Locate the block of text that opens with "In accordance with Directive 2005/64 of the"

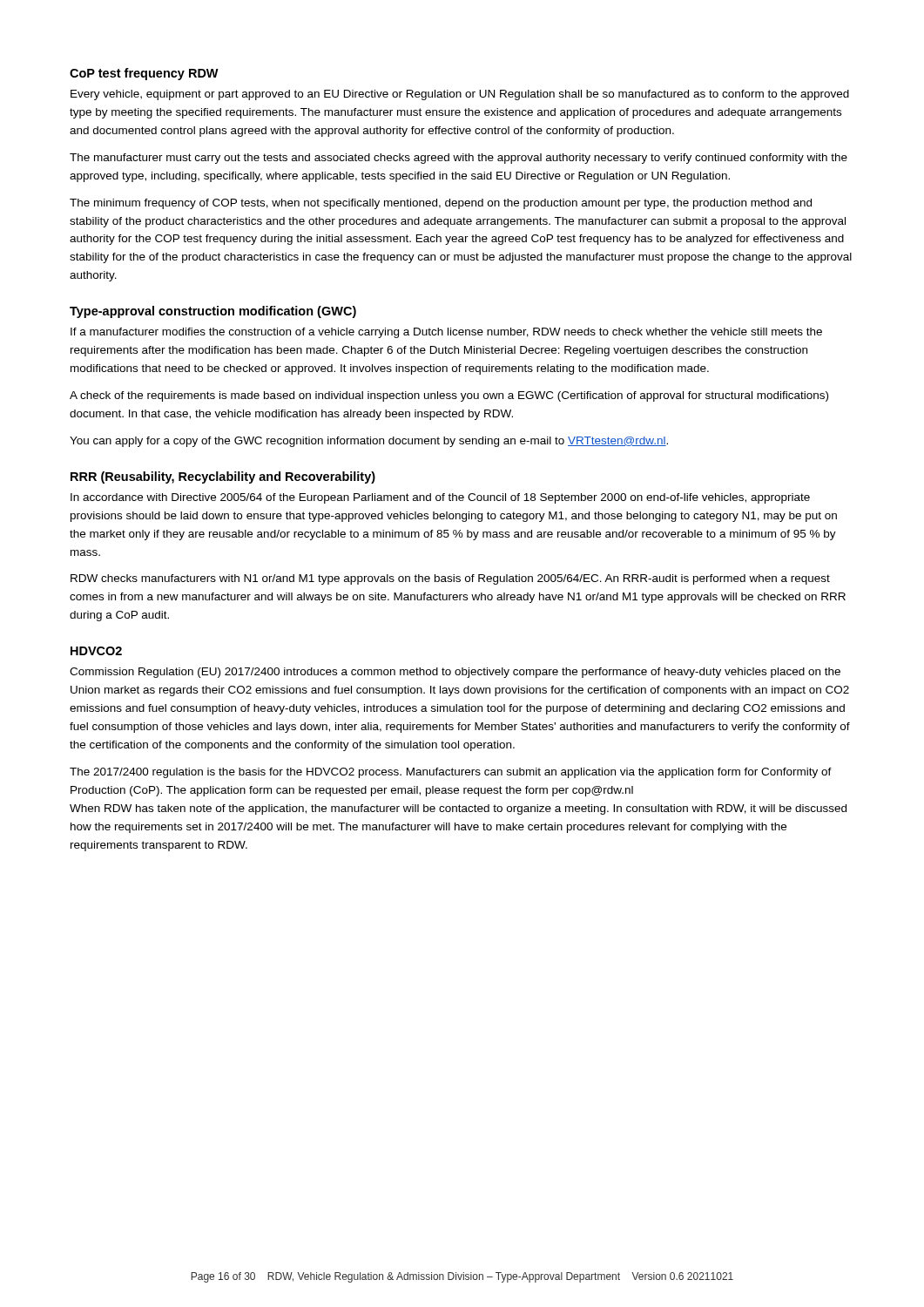(454, 524)
